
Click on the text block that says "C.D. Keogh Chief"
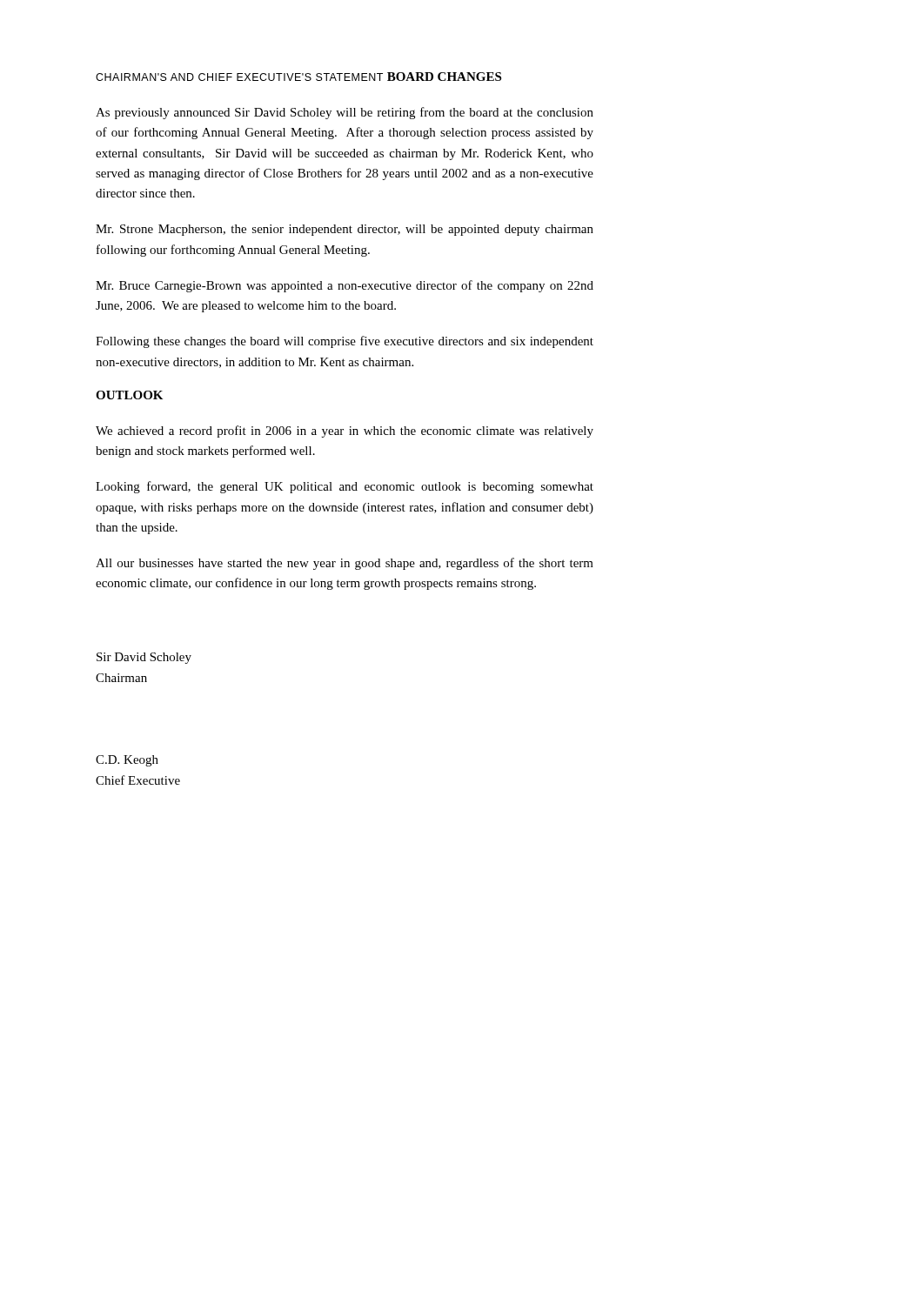tap(127, 761)
